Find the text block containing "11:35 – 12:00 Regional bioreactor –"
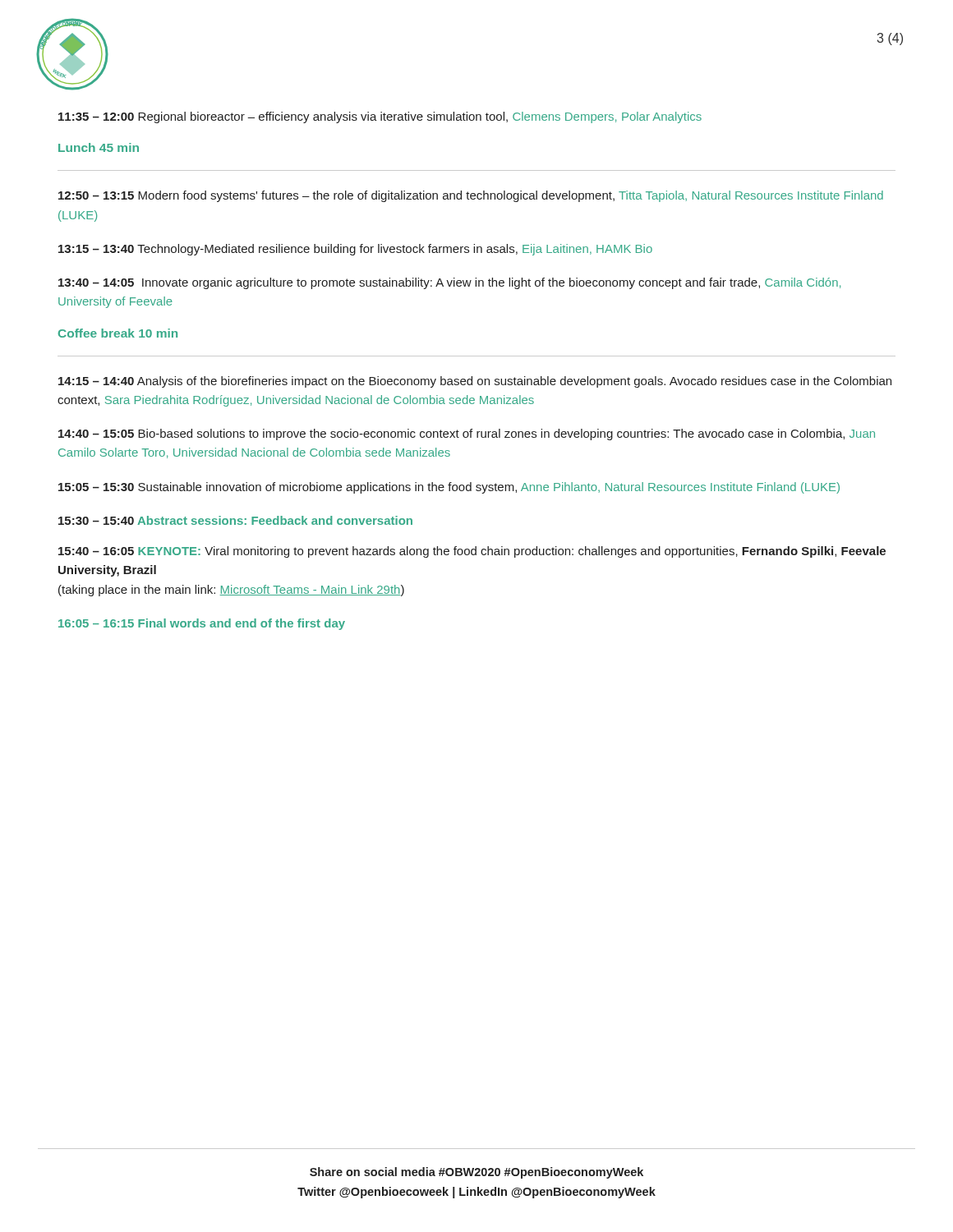Screen dimensions: 1232x953 [x=380, y=116]
